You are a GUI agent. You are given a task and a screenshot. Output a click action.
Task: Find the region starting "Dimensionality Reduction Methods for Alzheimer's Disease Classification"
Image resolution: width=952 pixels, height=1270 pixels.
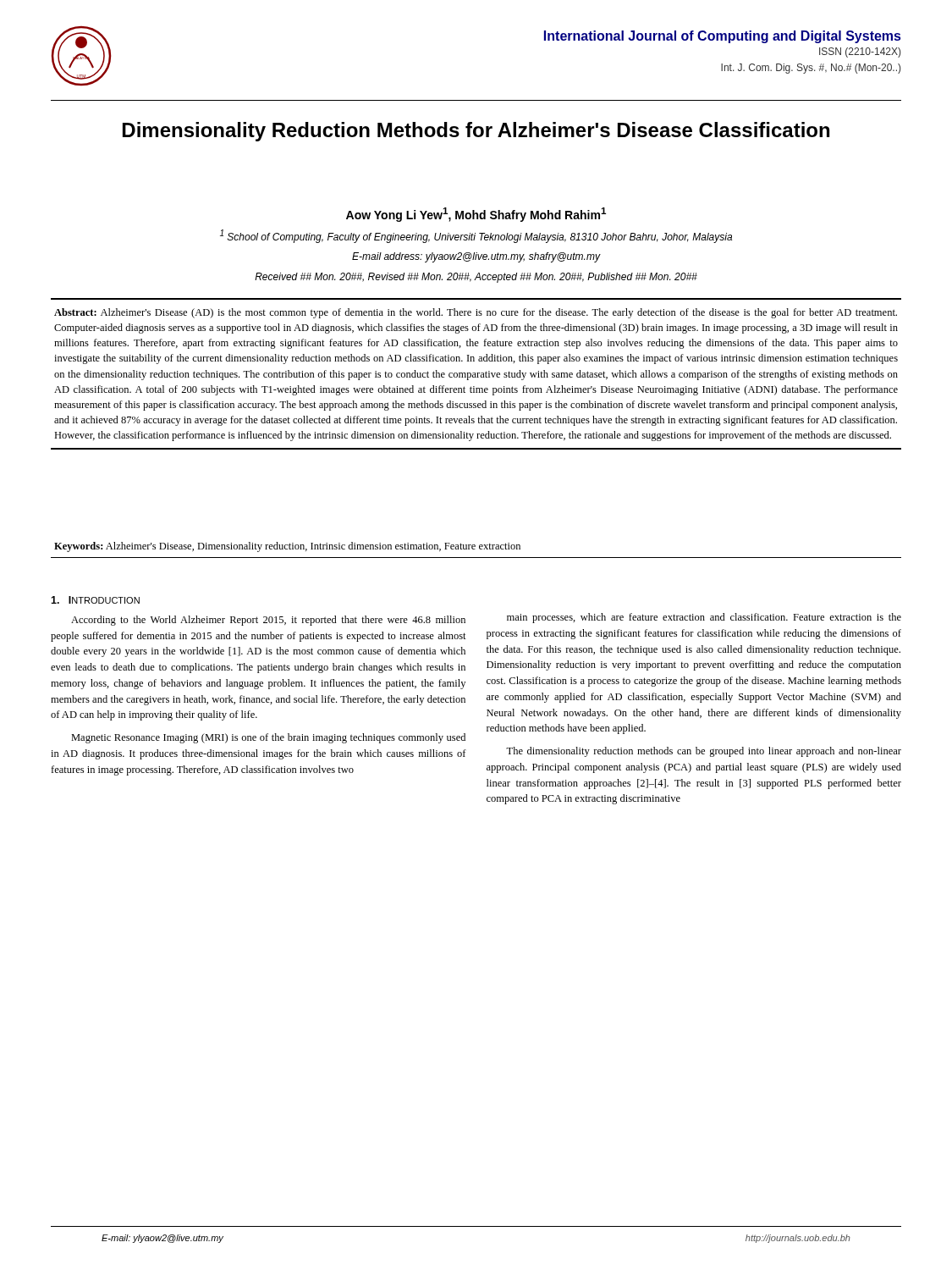[x=476, y=131]
